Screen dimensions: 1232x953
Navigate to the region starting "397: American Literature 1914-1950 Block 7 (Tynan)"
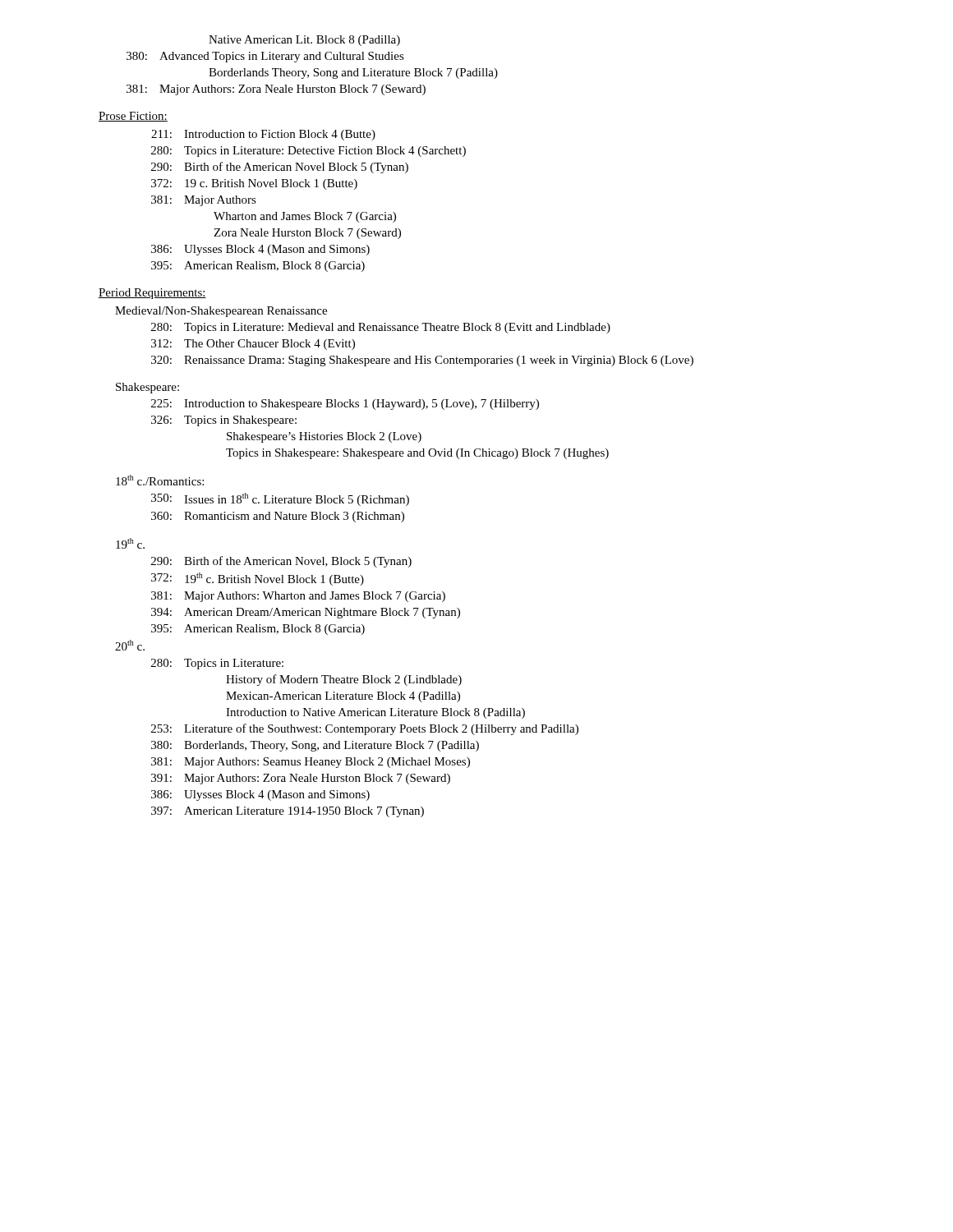[278, 811]
